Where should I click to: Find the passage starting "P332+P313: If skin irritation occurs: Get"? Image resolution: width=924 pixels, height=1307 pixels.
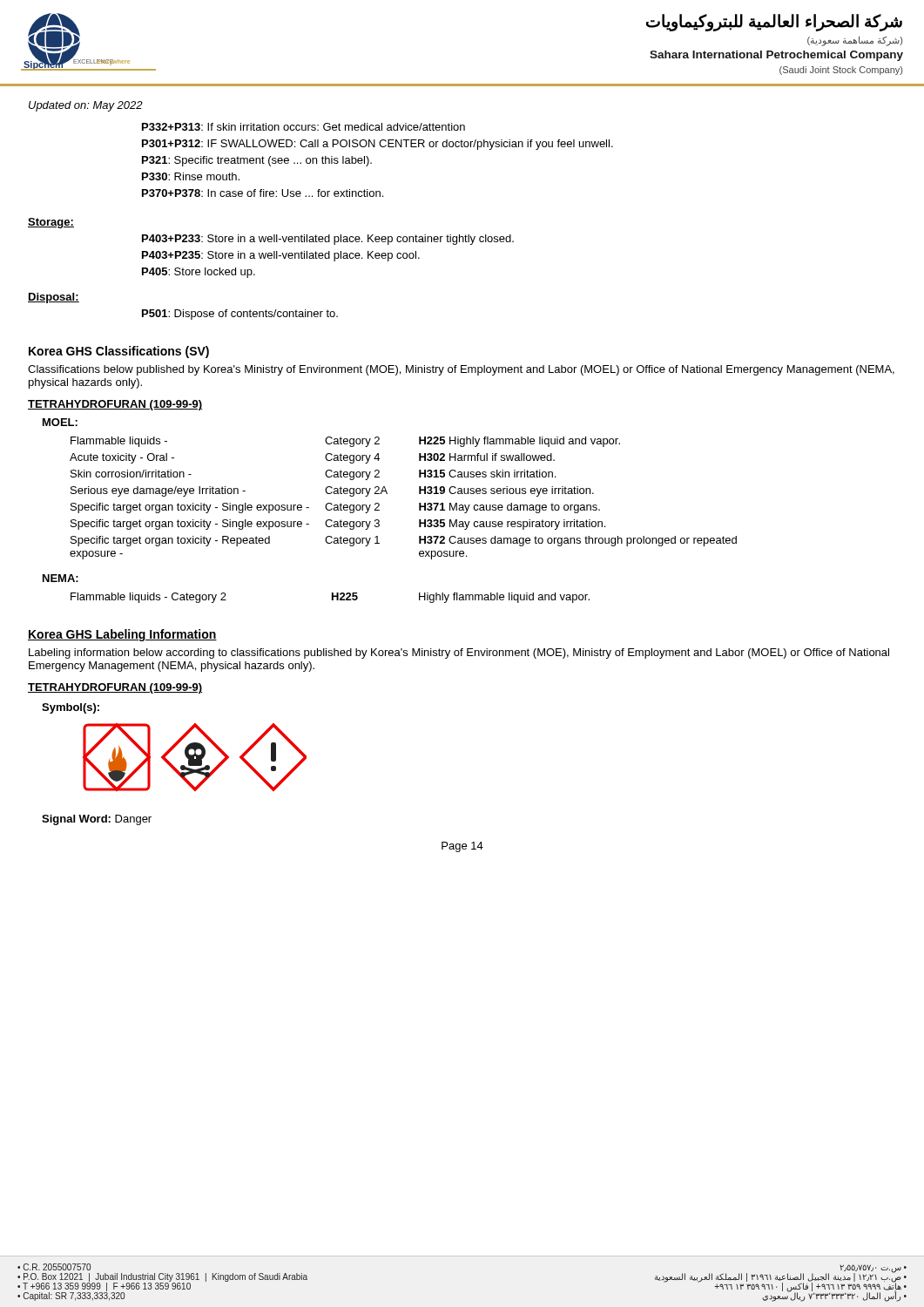[x=303, y=127]
